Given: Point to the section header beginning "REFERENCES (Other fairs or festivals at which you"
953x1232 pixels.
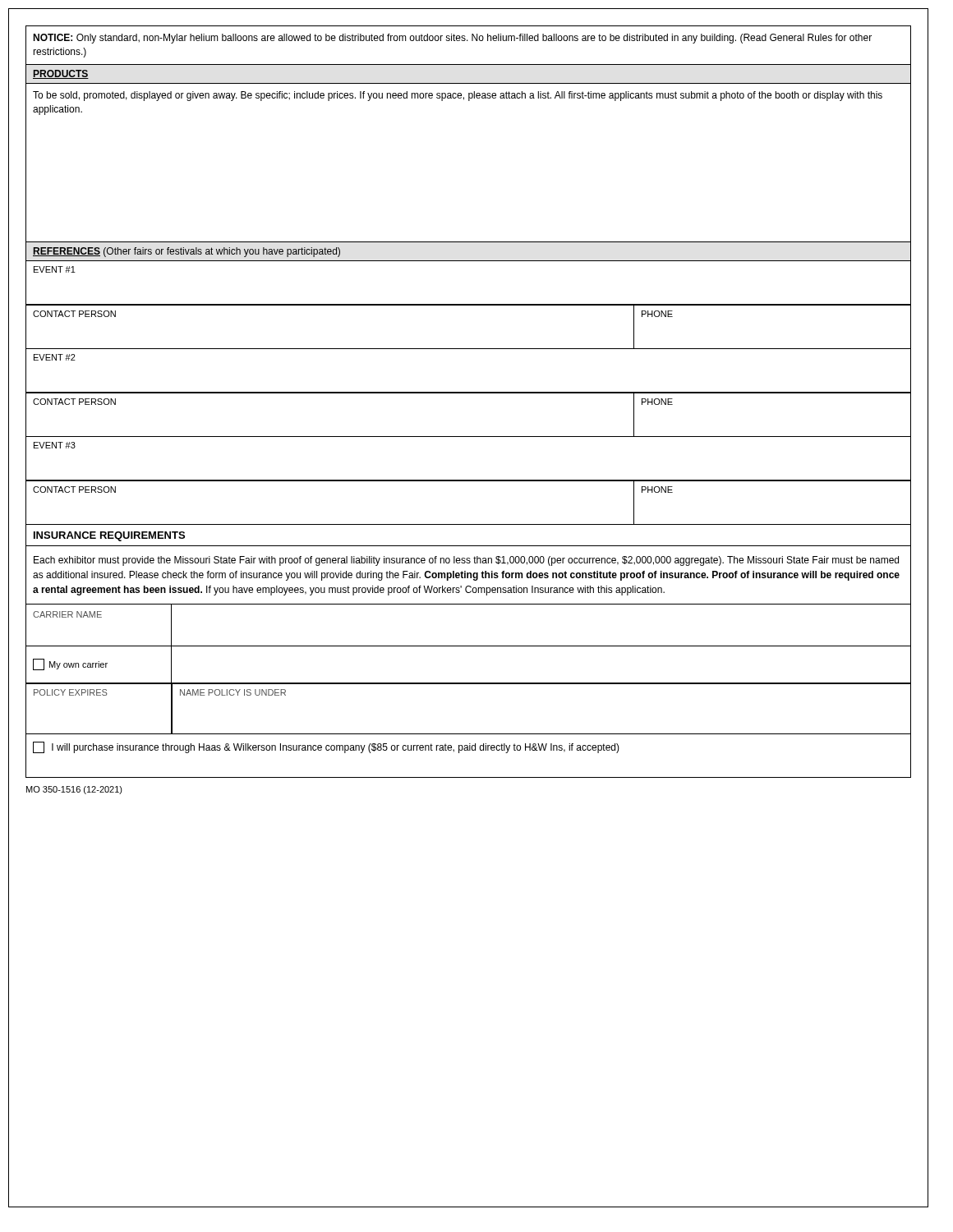Looking at the screenshot, I should tap(187, 251).
